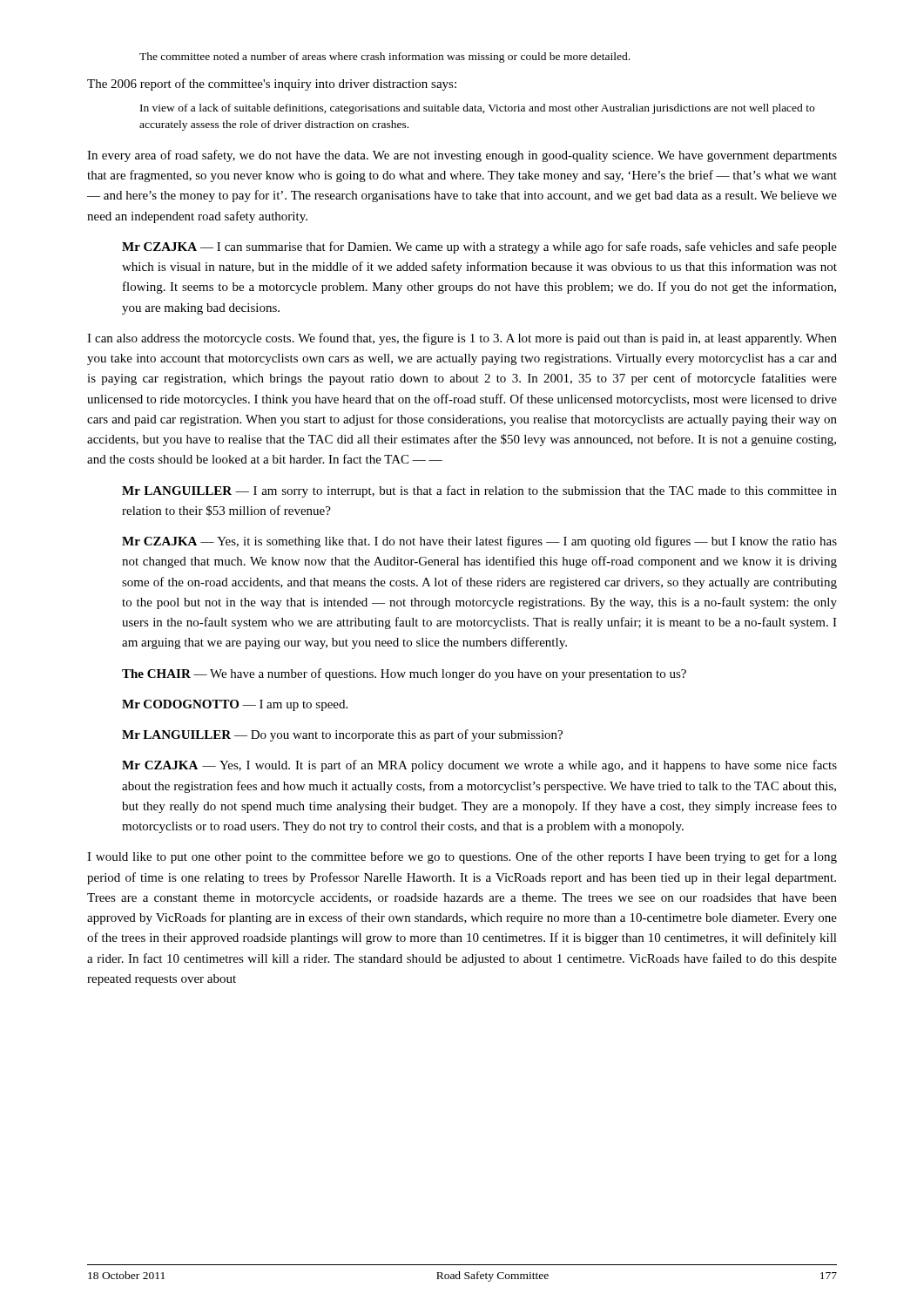The width and height of the screenshot is (924, 1307).
Task: Select the text block that says "Mr CZAJKA — Yes, it is something"
Action: pos(479,592)
